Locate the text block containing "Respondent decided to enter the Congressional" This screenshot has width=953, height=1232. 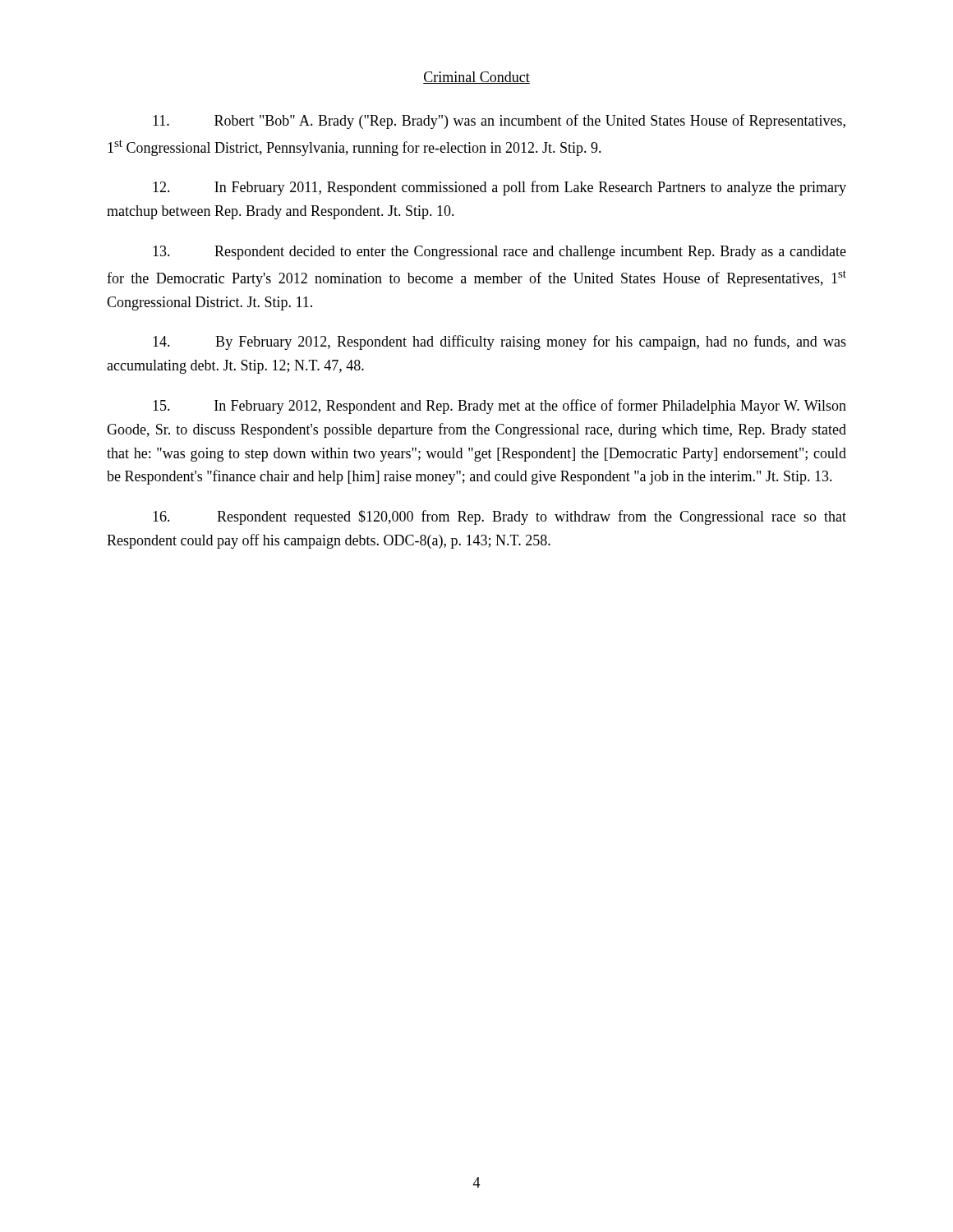[x=476, y=275]
